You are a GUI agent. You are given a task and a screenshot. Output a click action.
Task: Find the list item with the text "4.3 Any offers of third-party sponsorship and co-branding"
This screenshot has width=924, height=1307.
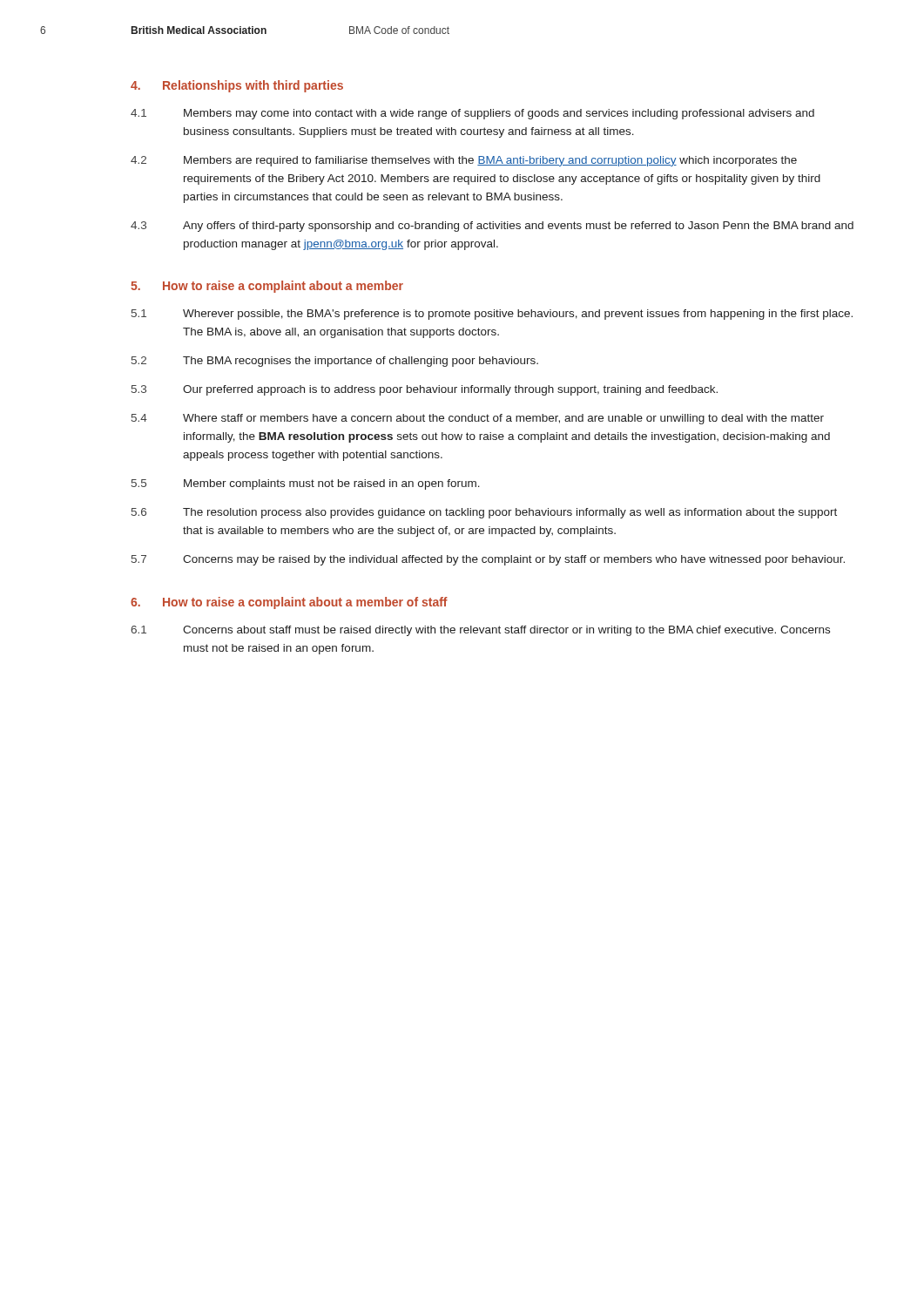[492, 235]
